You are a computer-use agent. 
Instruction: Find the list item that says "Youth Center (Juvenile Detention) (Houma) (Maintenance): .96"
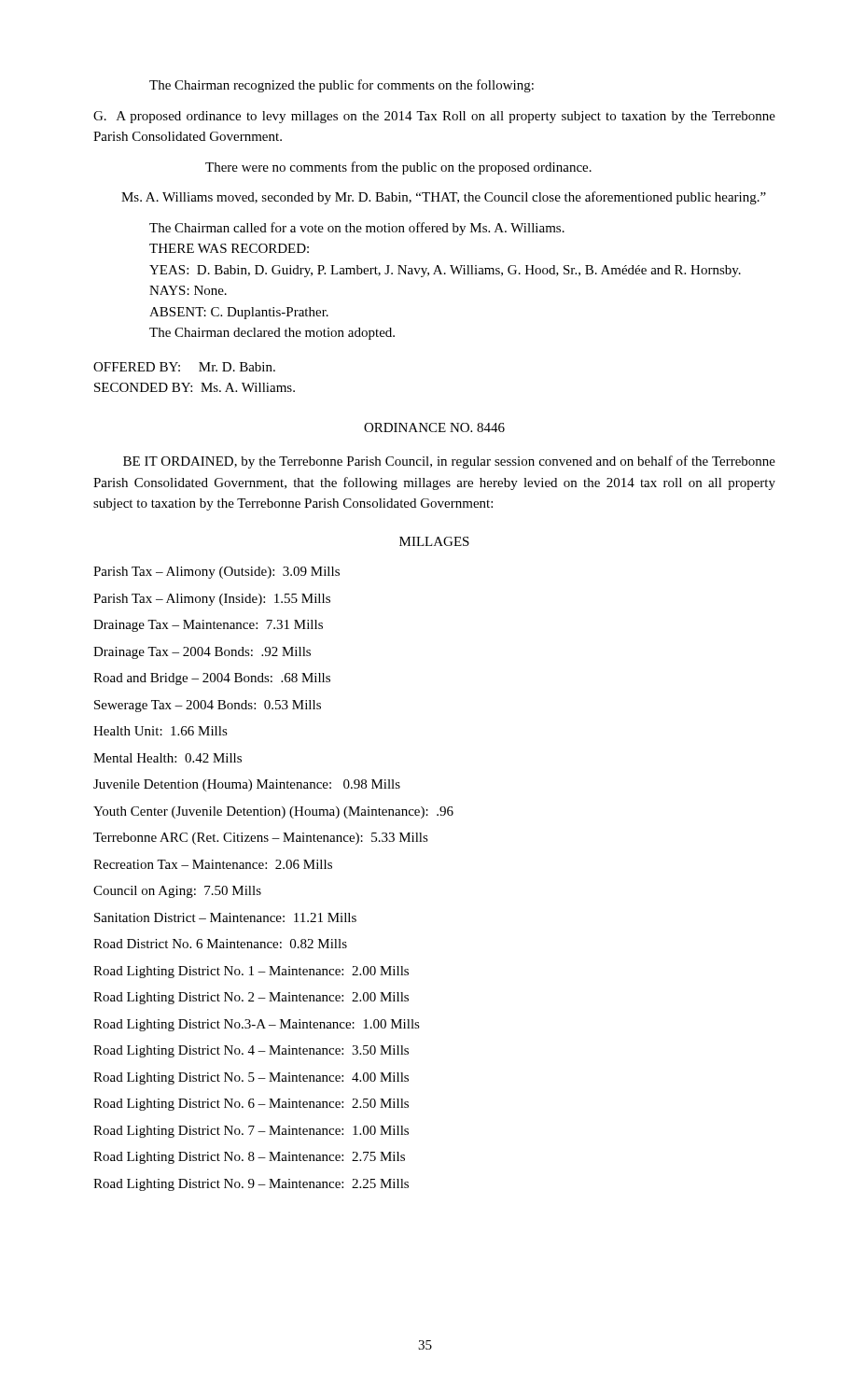click(273, 811)
